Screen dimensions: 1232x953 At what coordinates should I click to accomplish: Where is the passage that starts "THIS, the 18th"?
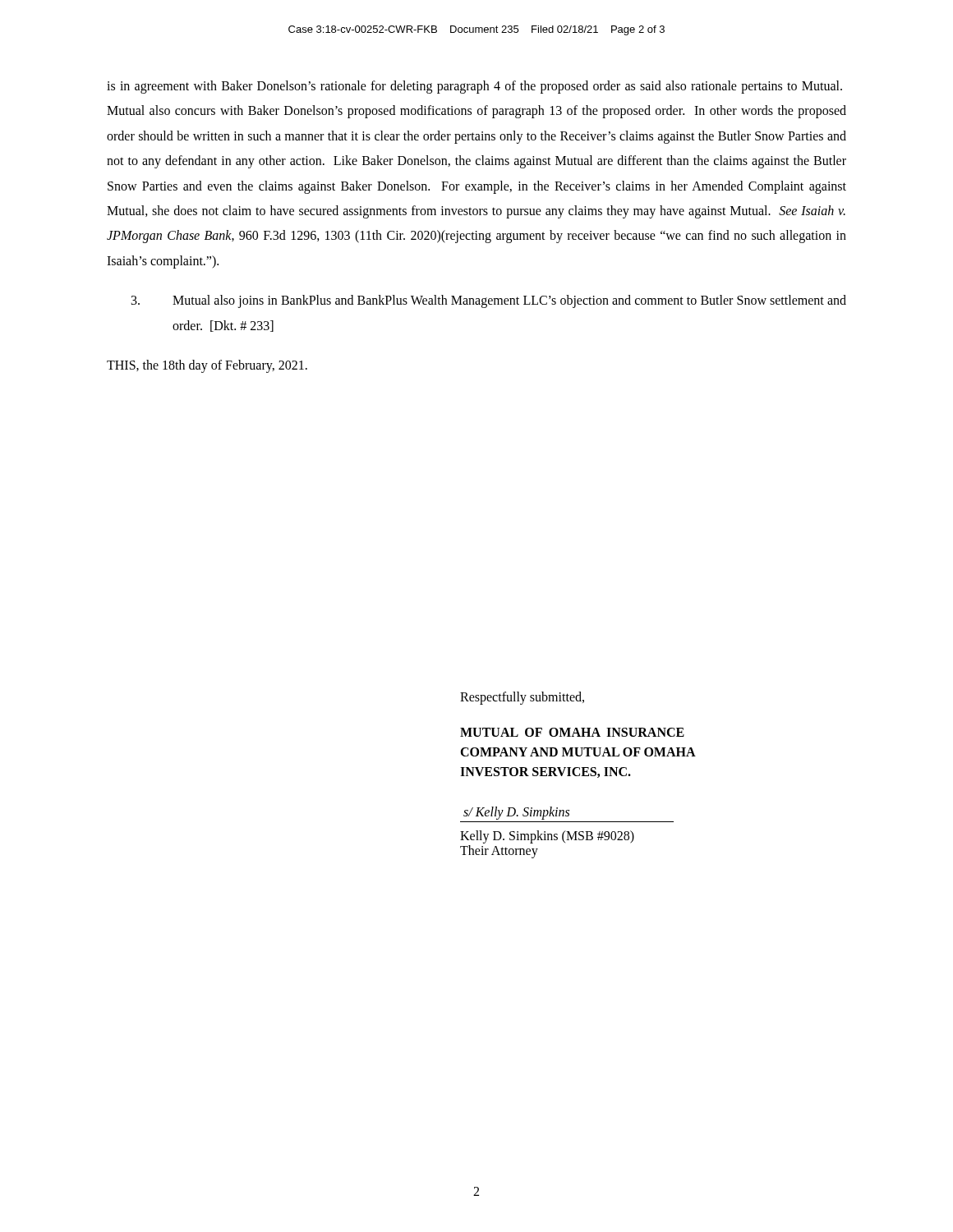[207, 366]
